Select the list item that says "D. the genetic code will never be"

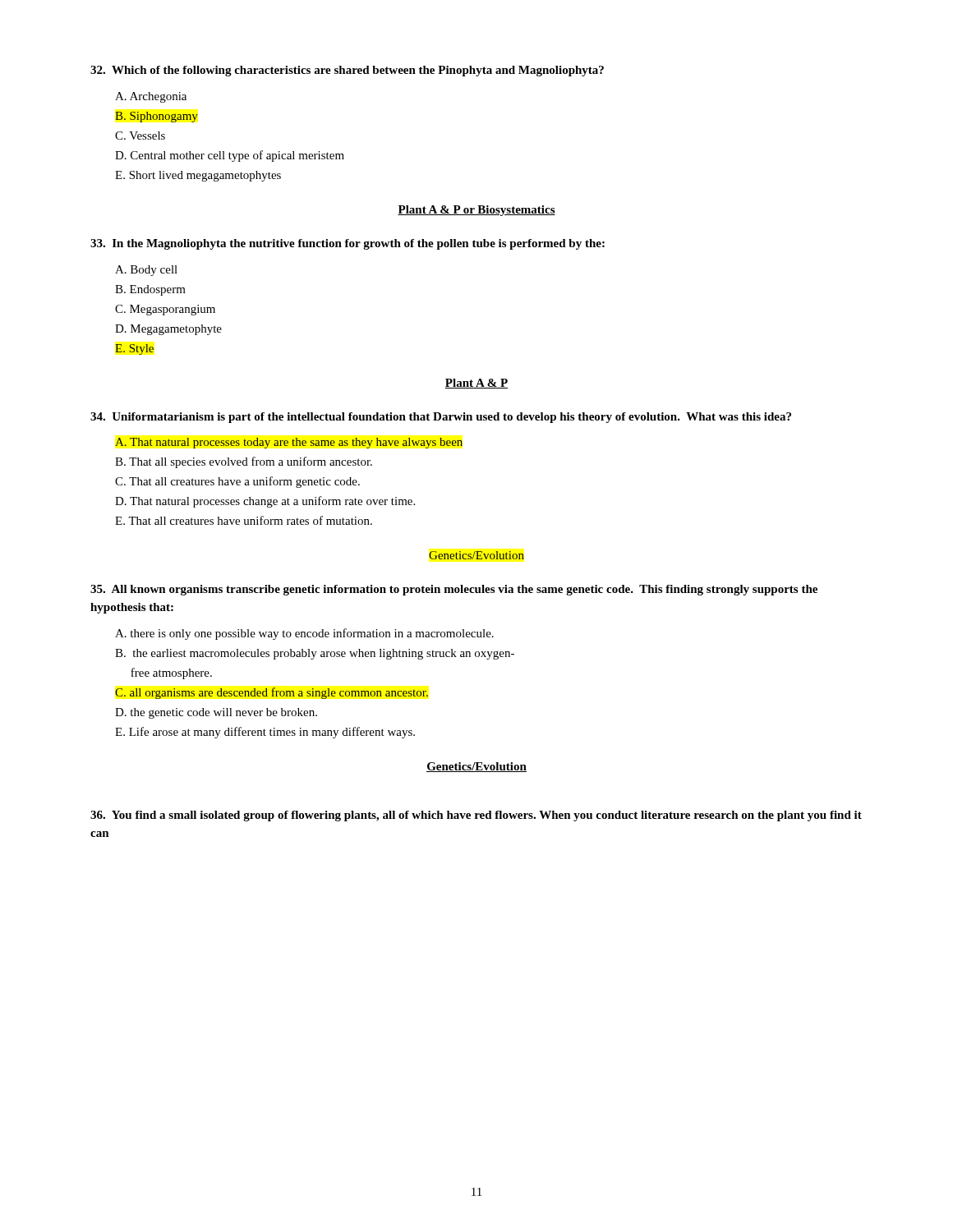point(216,713)
